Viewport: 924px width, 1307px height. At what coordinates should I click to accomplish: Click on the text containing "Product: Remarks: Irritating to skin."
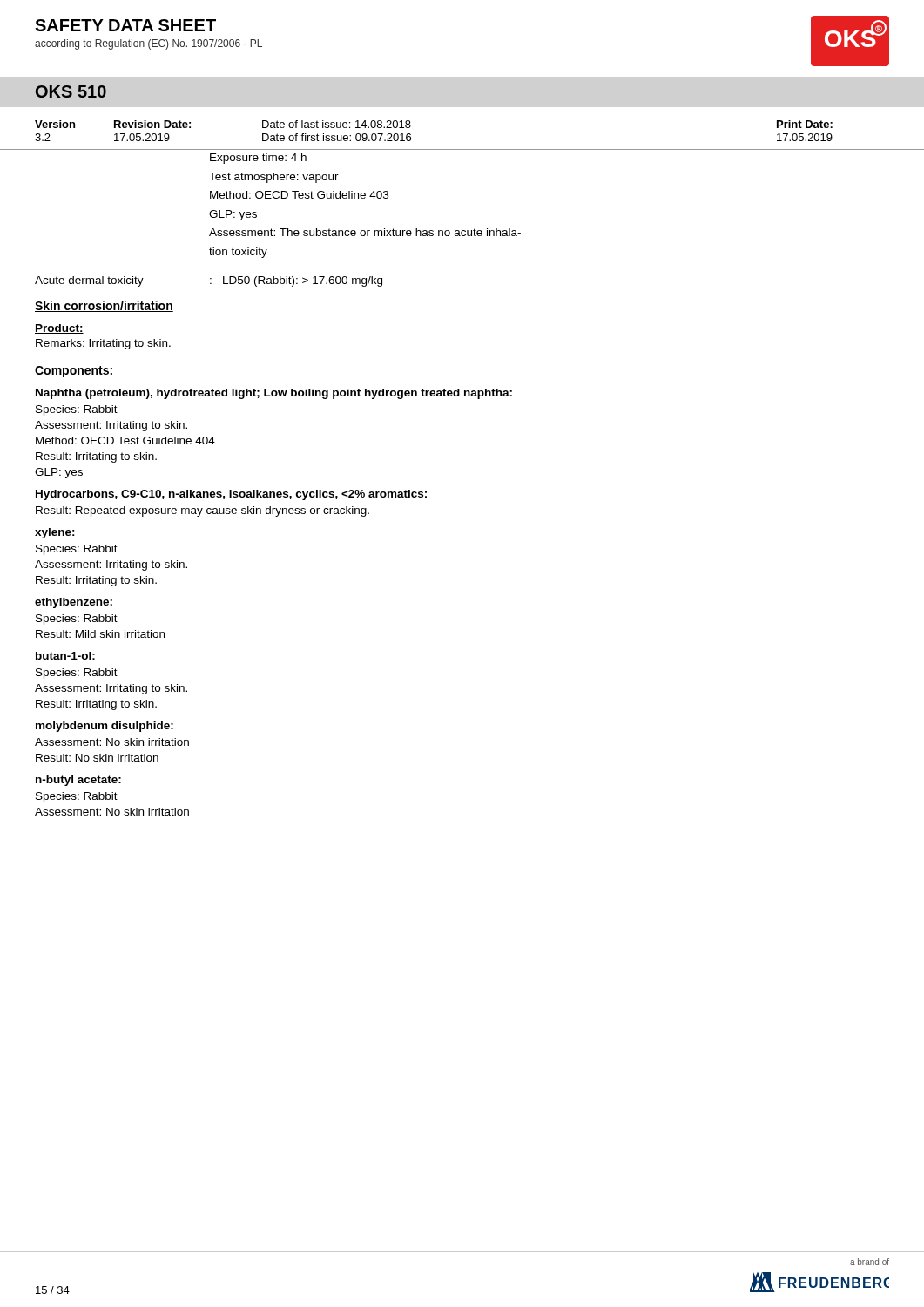[x=59, y=329]
